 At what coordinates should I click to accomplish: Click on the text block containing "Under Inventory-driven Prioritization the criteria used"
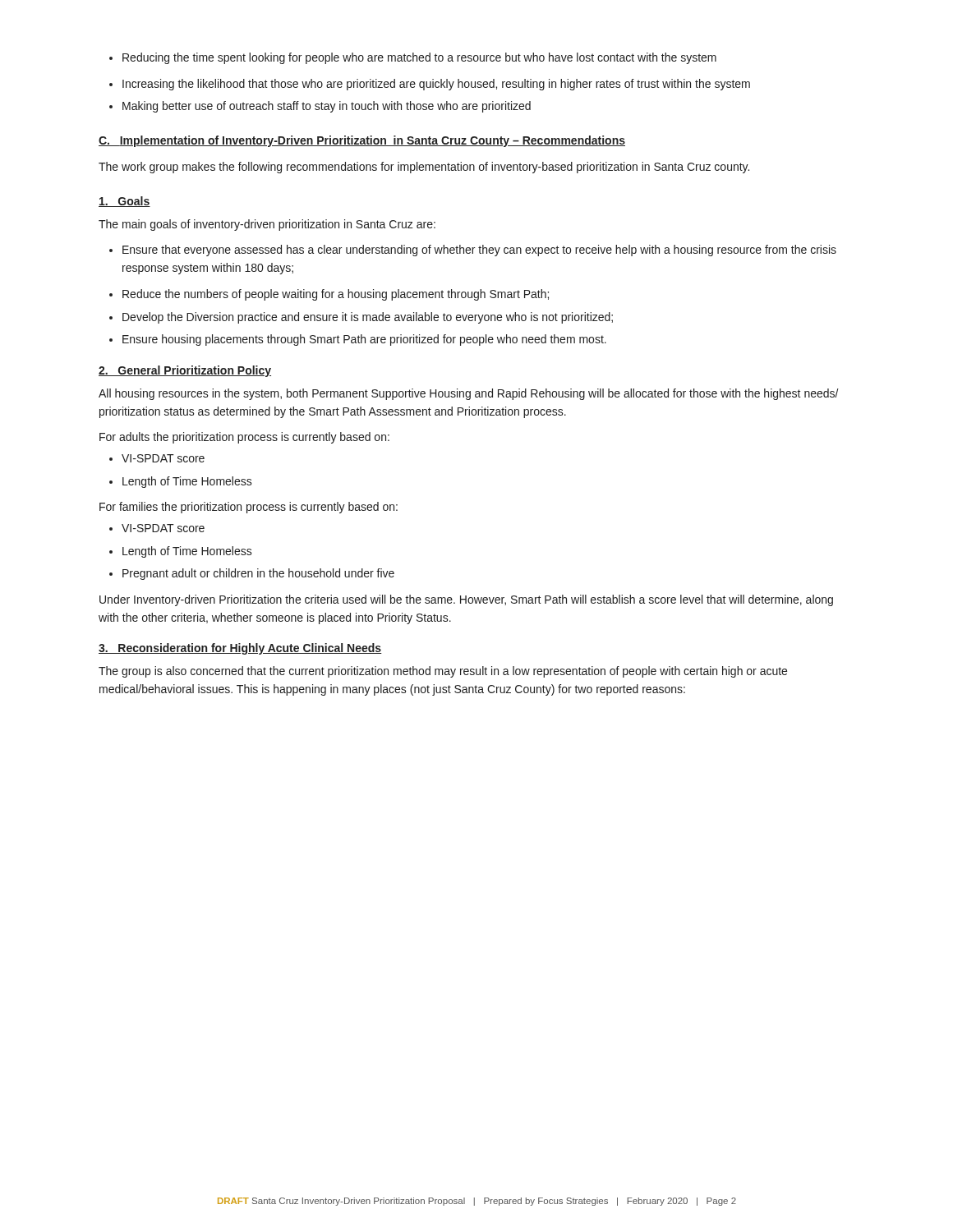coord(466,609)
